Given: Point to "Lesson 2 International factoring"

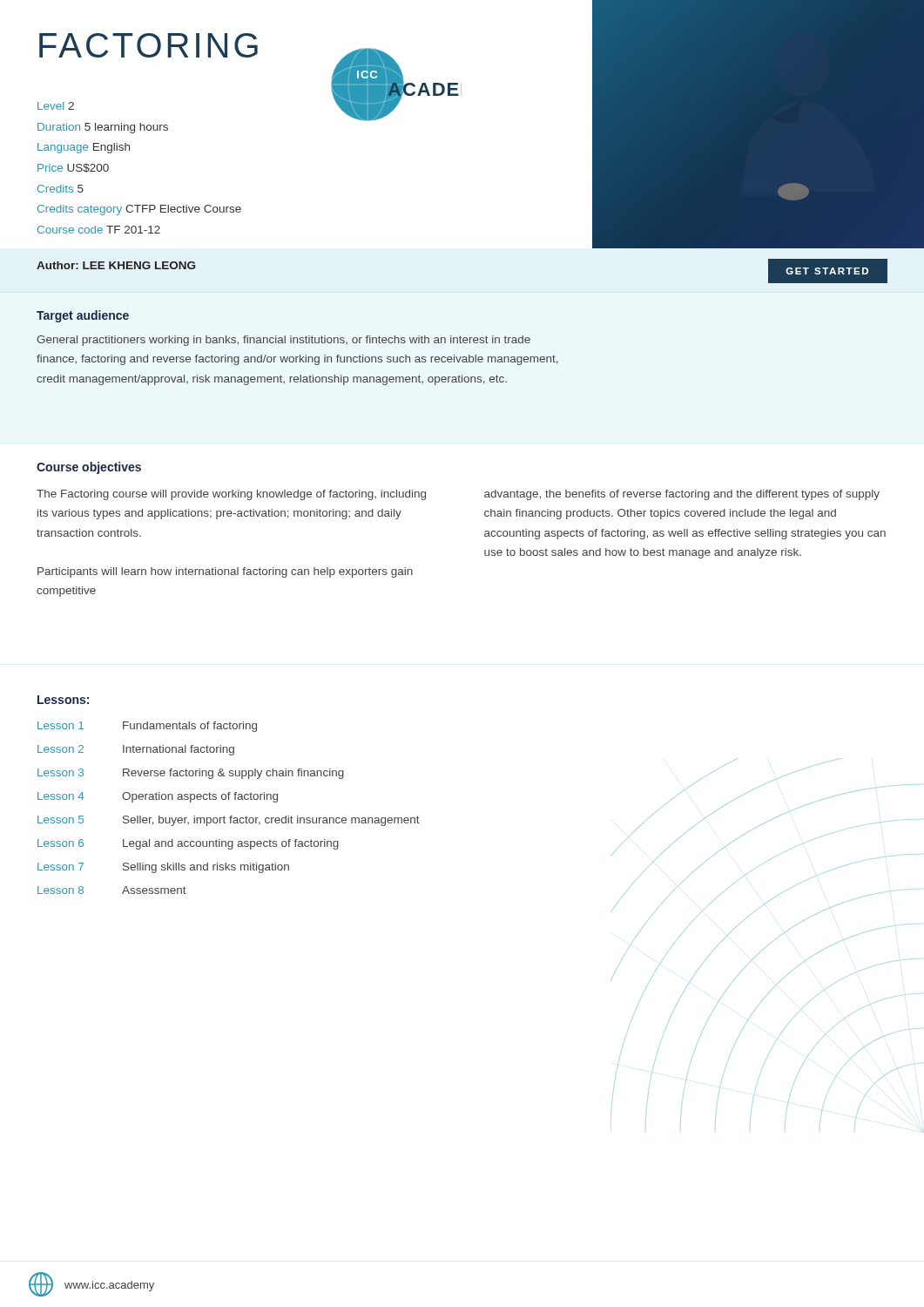Looking at the screenshot, I should pyautogui.click(x=136, y=749).
